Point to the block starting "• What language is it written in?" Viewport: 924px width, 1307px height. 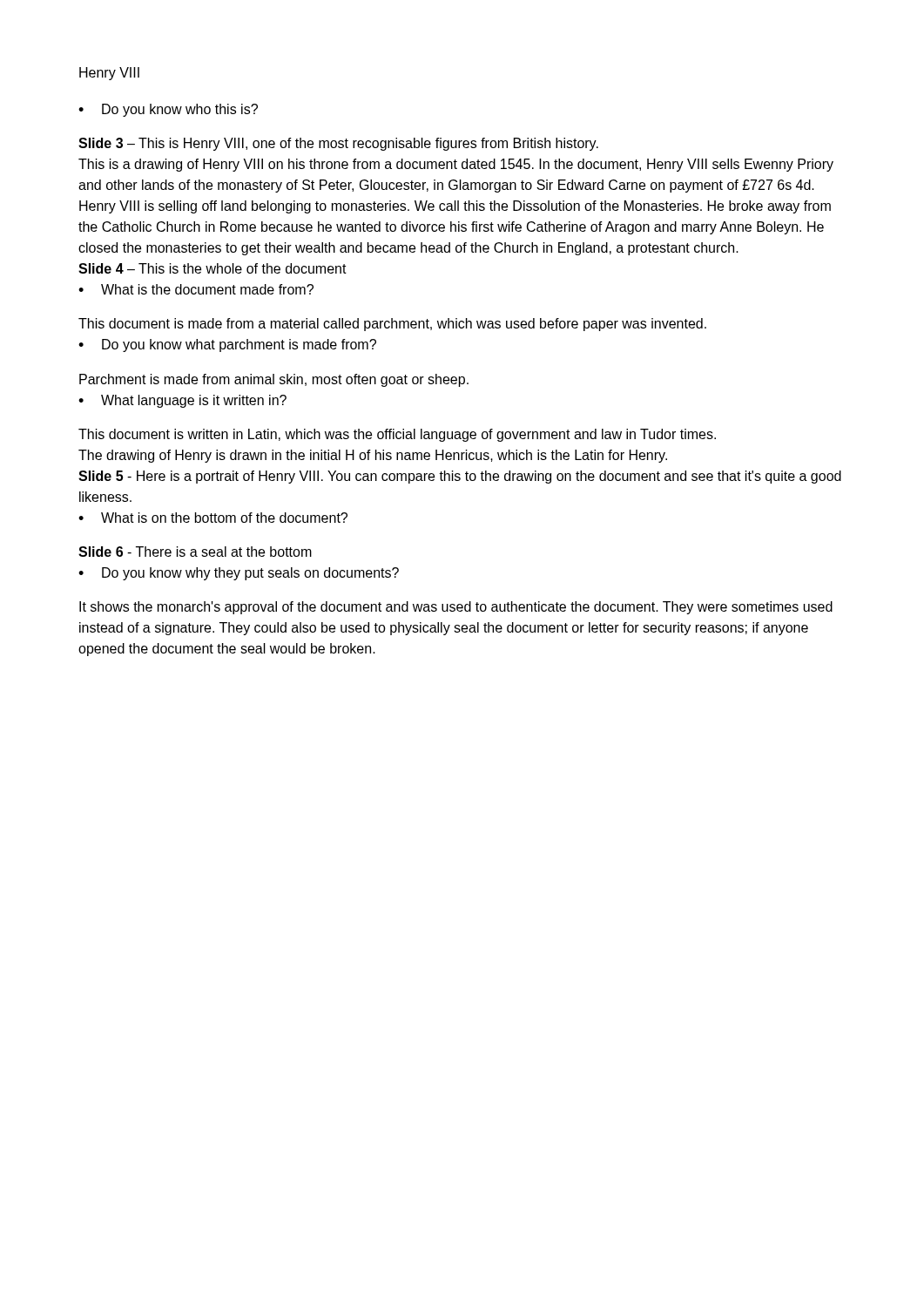[182, 401]
